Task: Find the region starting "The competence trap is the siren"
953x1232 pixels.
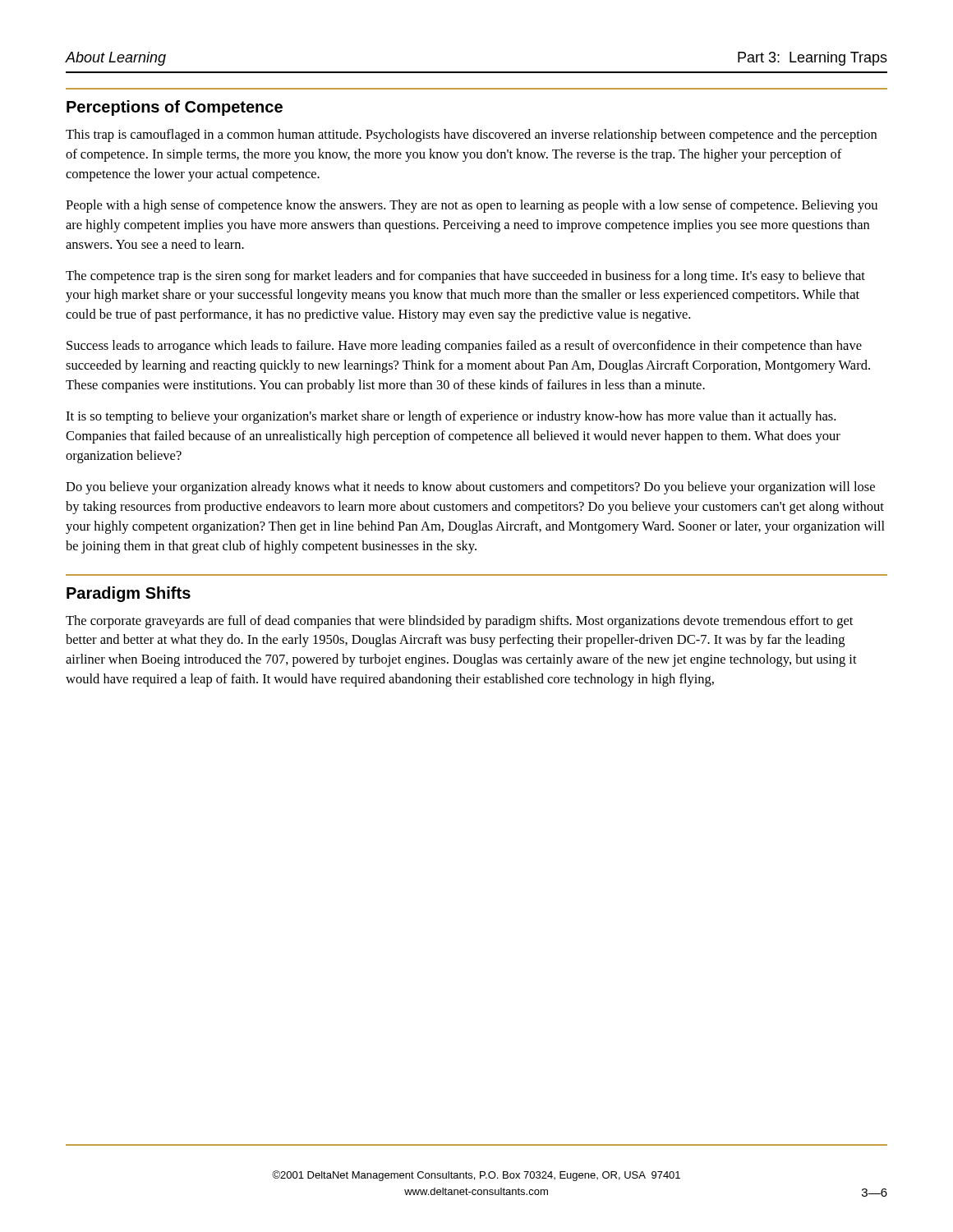Action: point(465,295)
